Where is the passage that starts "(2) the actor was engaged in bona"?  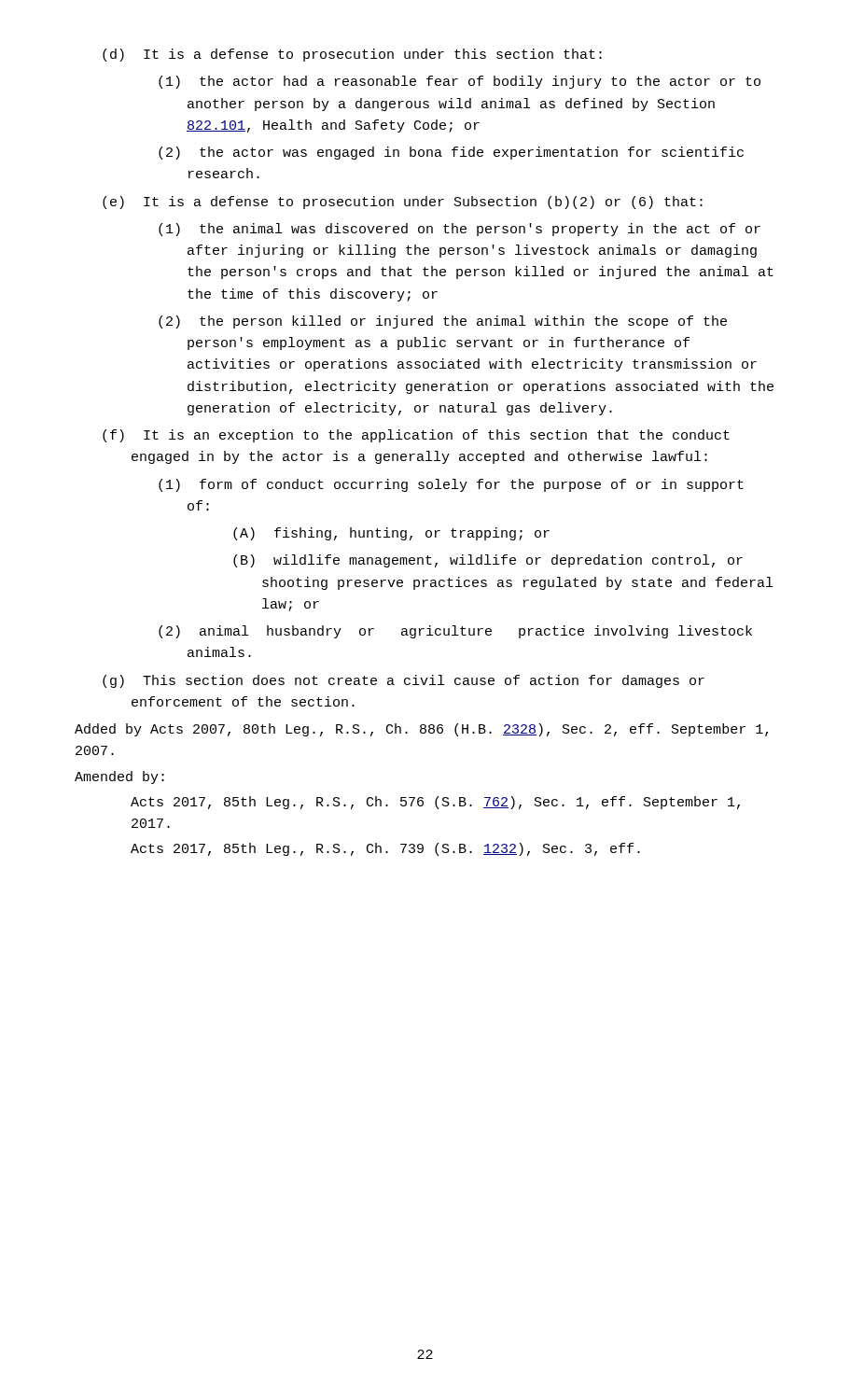451,164
